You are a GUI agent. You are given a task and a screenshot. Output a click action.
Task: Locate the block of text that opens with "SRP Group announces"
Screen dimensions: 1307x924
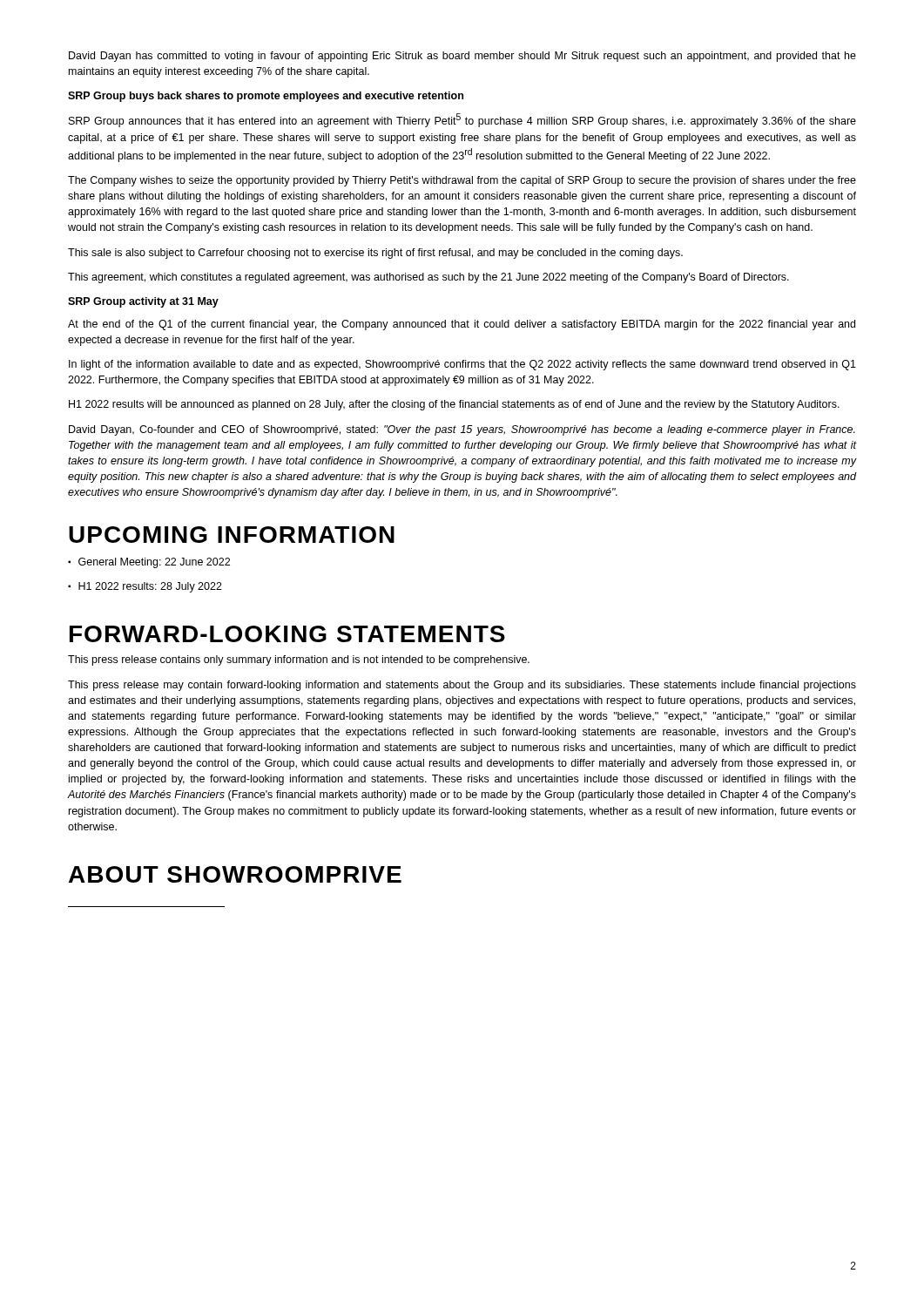(x=462, y=137)
